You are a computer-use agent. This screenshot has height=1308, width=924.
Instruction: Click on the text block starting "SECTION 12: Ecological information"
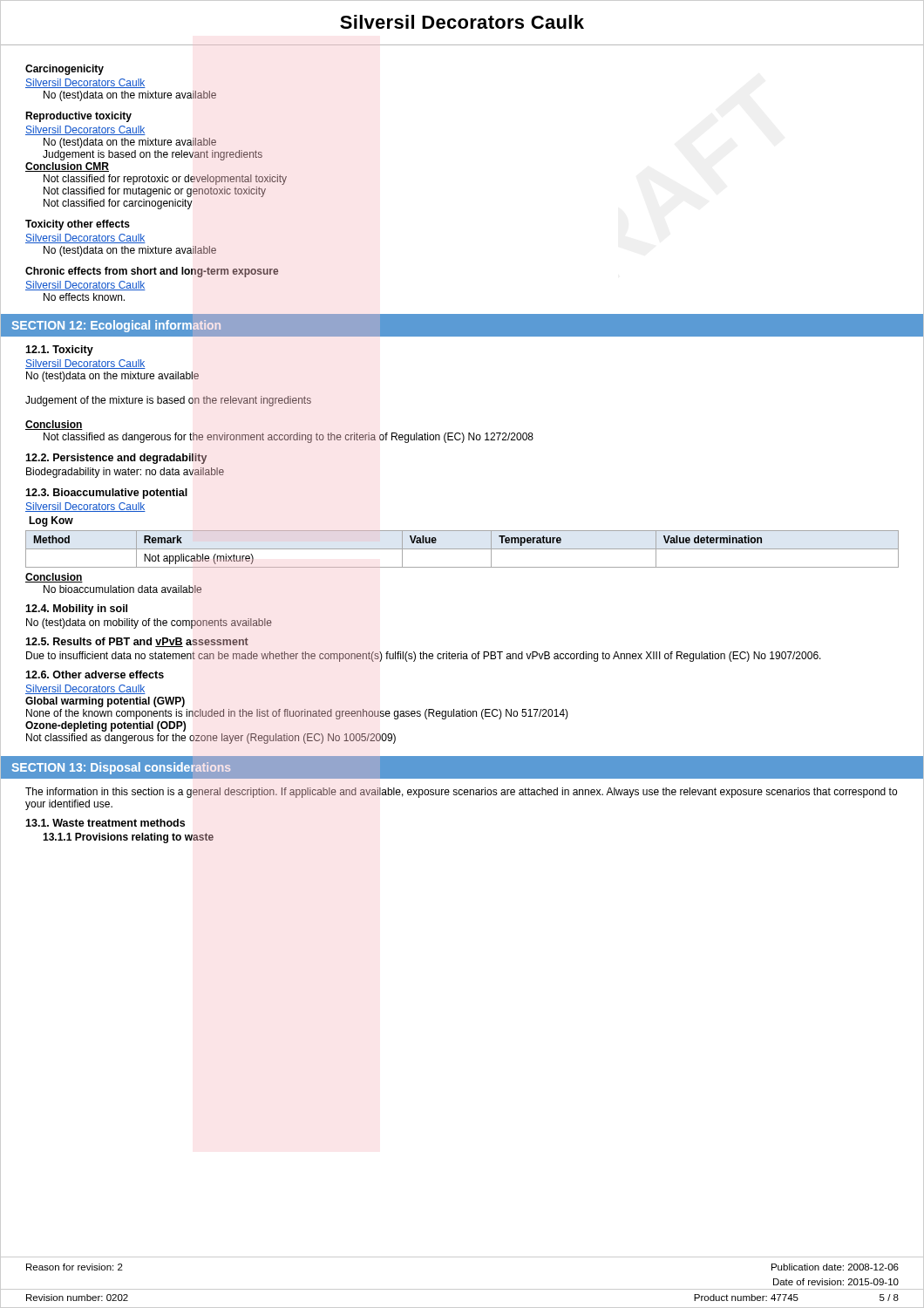[x=116, y=325]
